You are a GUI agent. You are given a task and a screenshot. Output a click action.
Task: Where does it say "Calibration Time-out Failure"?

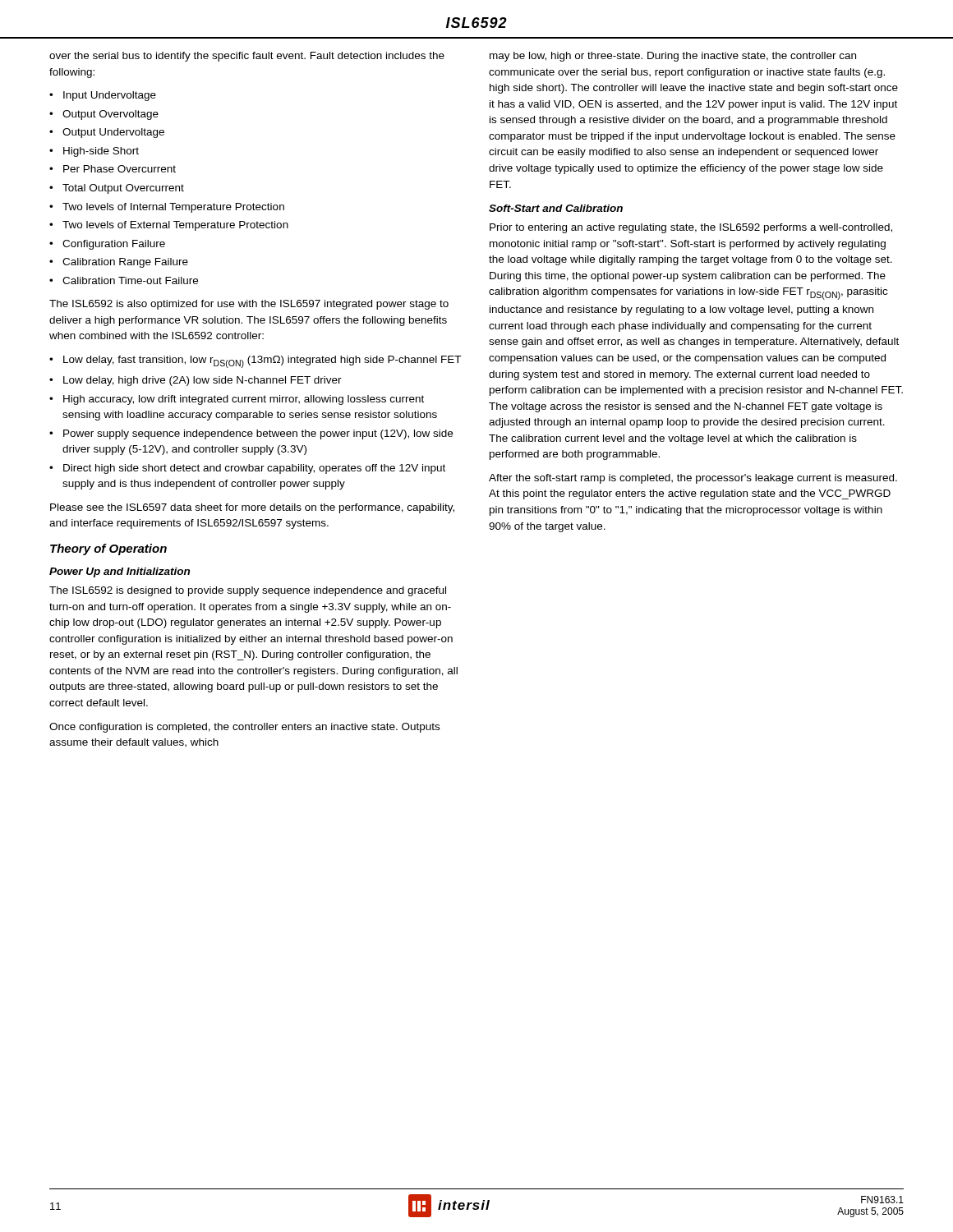click(x=131, y=280)
